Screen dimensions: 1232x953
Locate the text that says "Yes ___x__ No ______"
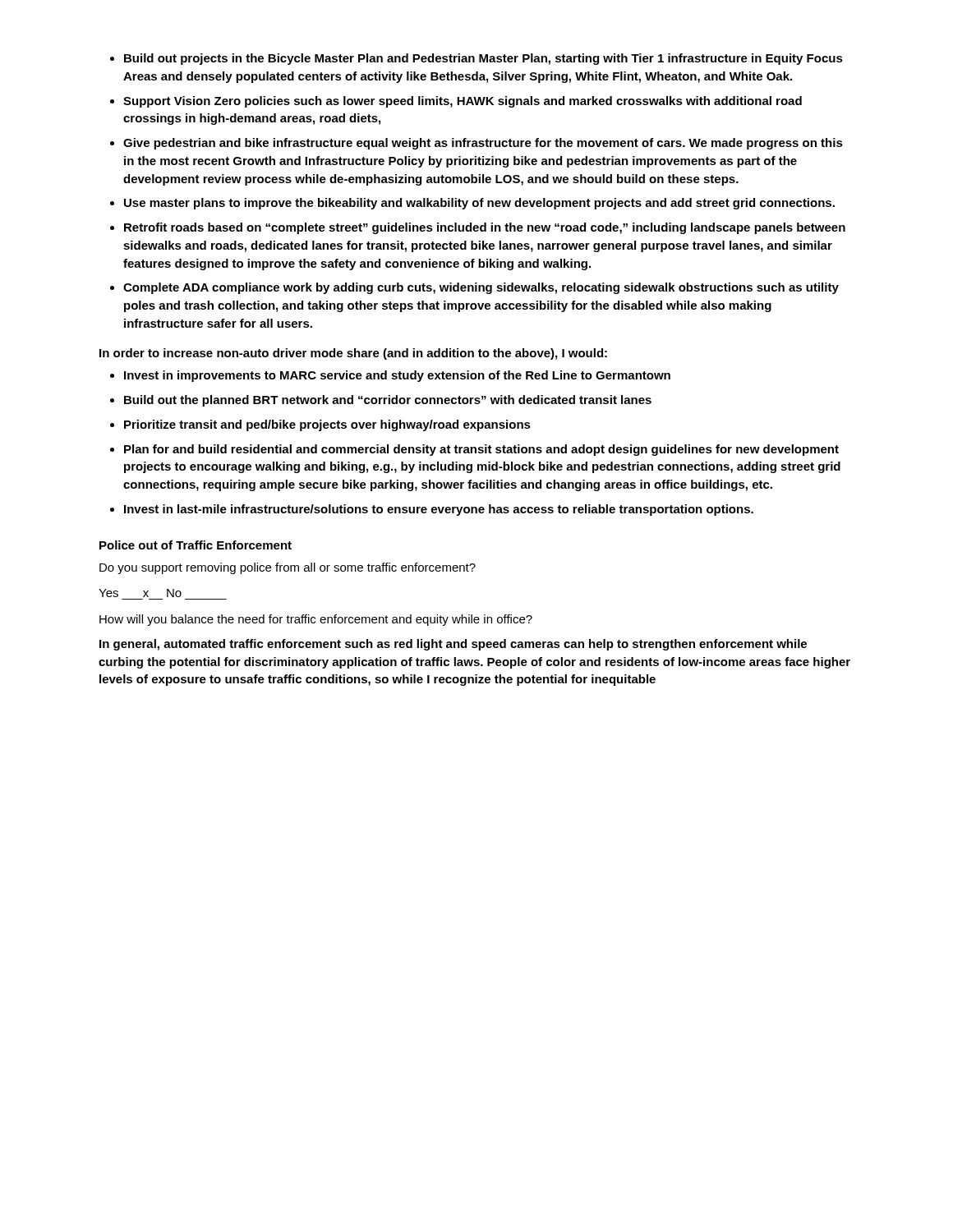coord(162,593)
